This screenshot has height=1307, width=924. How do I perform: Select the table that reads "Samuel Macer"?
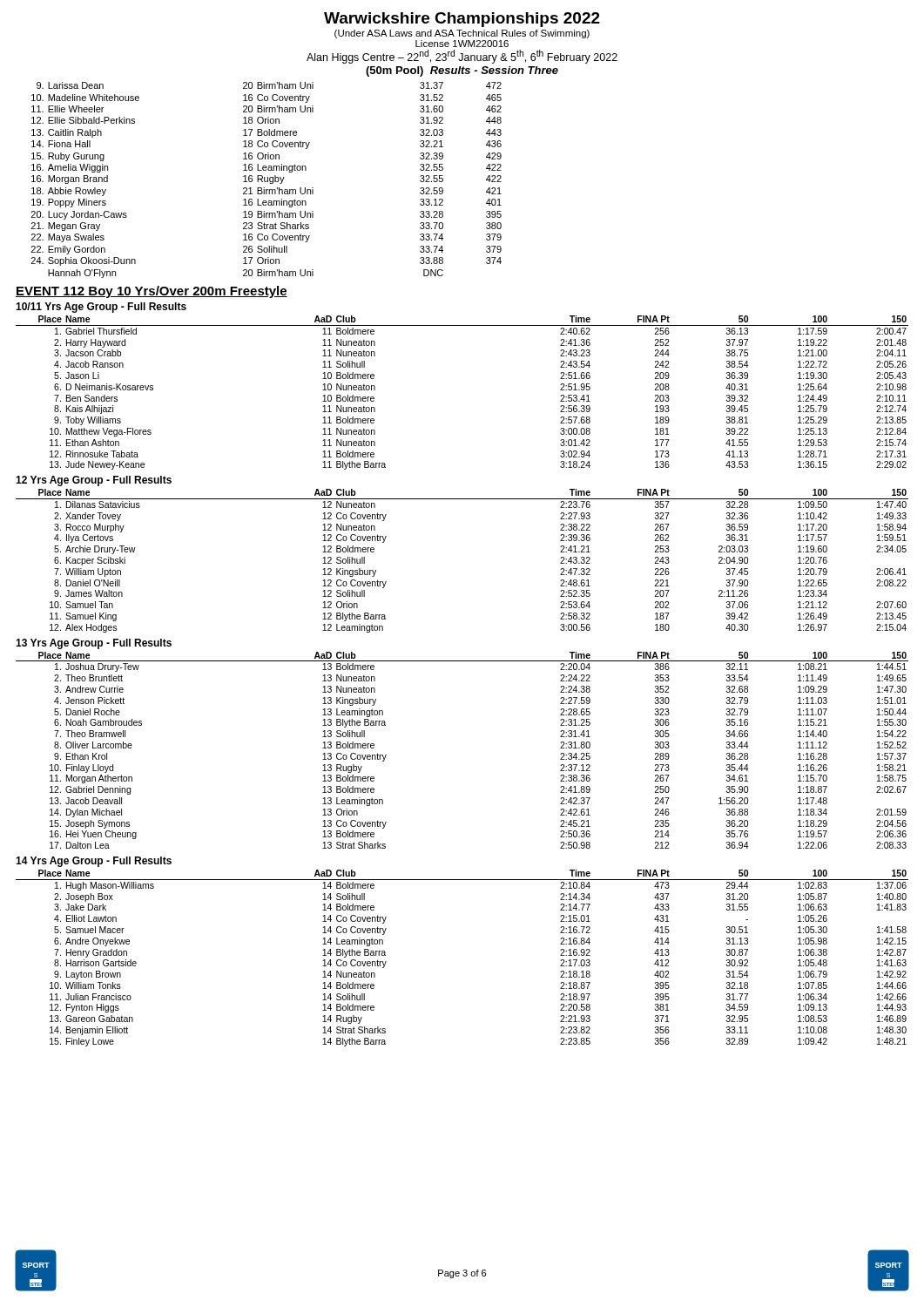(x=462, y=957)
